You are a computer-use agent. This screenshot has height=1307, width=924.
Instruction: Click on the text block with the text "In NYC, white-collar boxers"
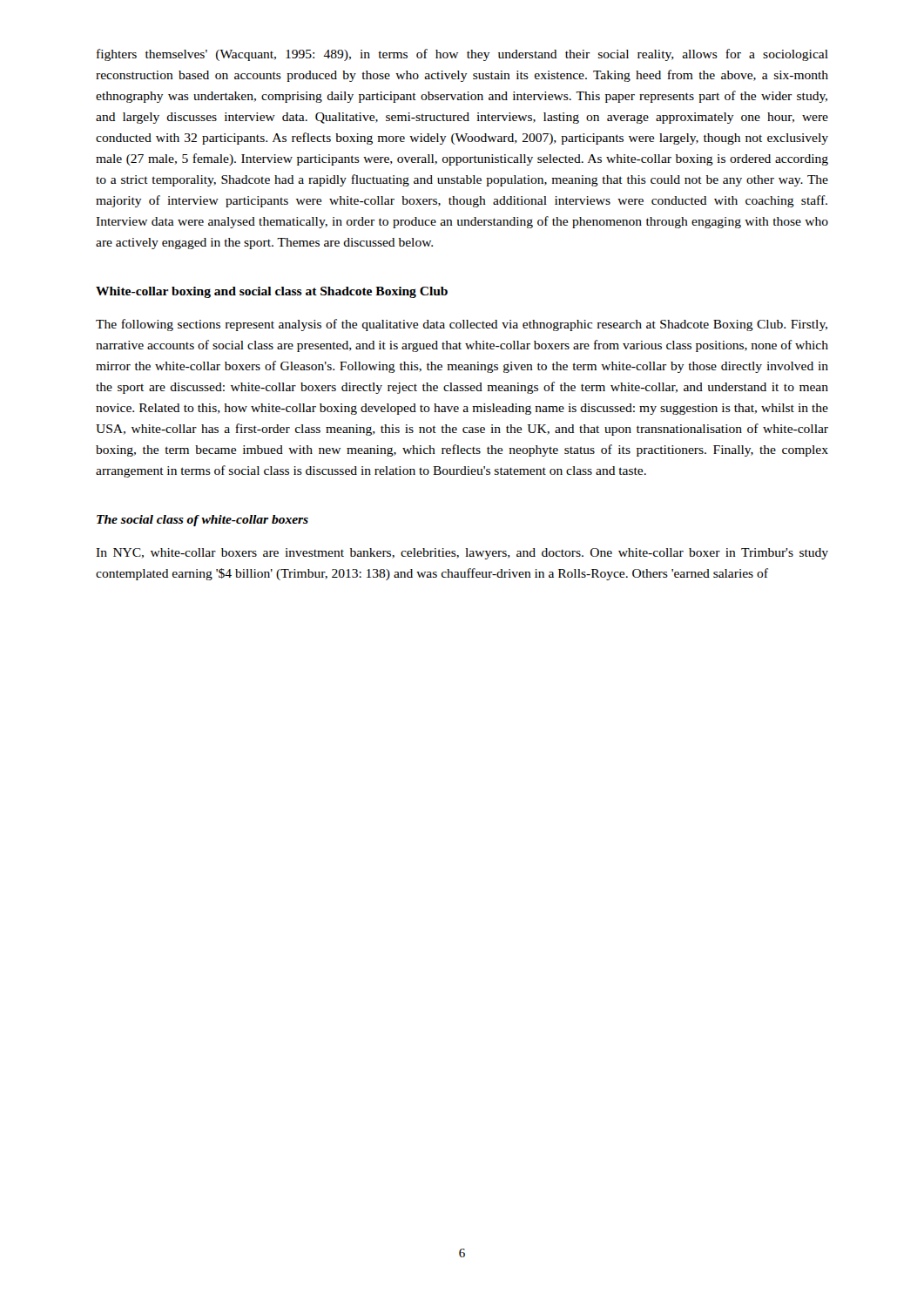coord(462,563)
